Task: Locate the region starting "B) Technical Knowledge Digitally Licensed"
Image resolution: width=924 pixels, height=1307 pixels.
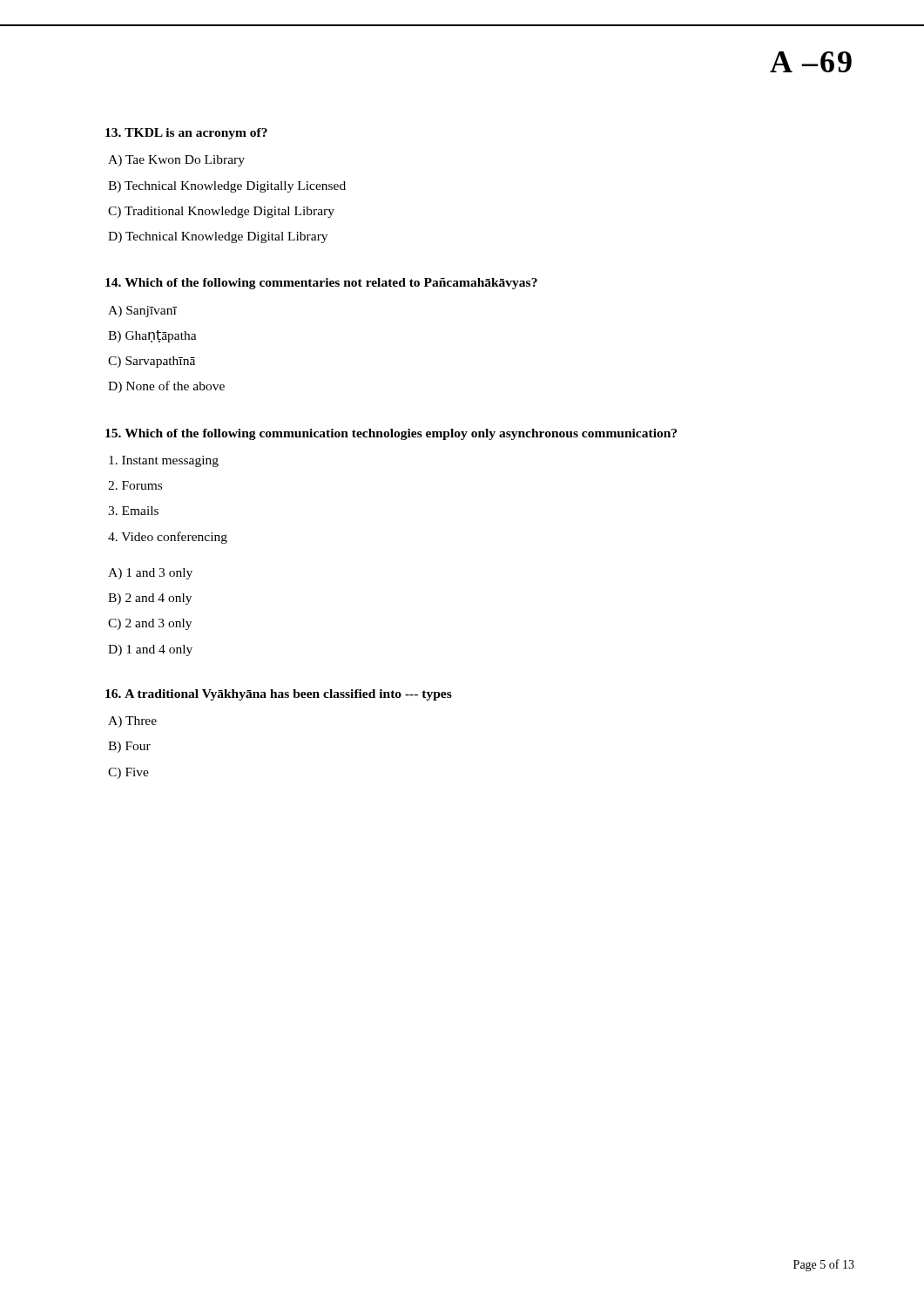Action: point(227,185)
